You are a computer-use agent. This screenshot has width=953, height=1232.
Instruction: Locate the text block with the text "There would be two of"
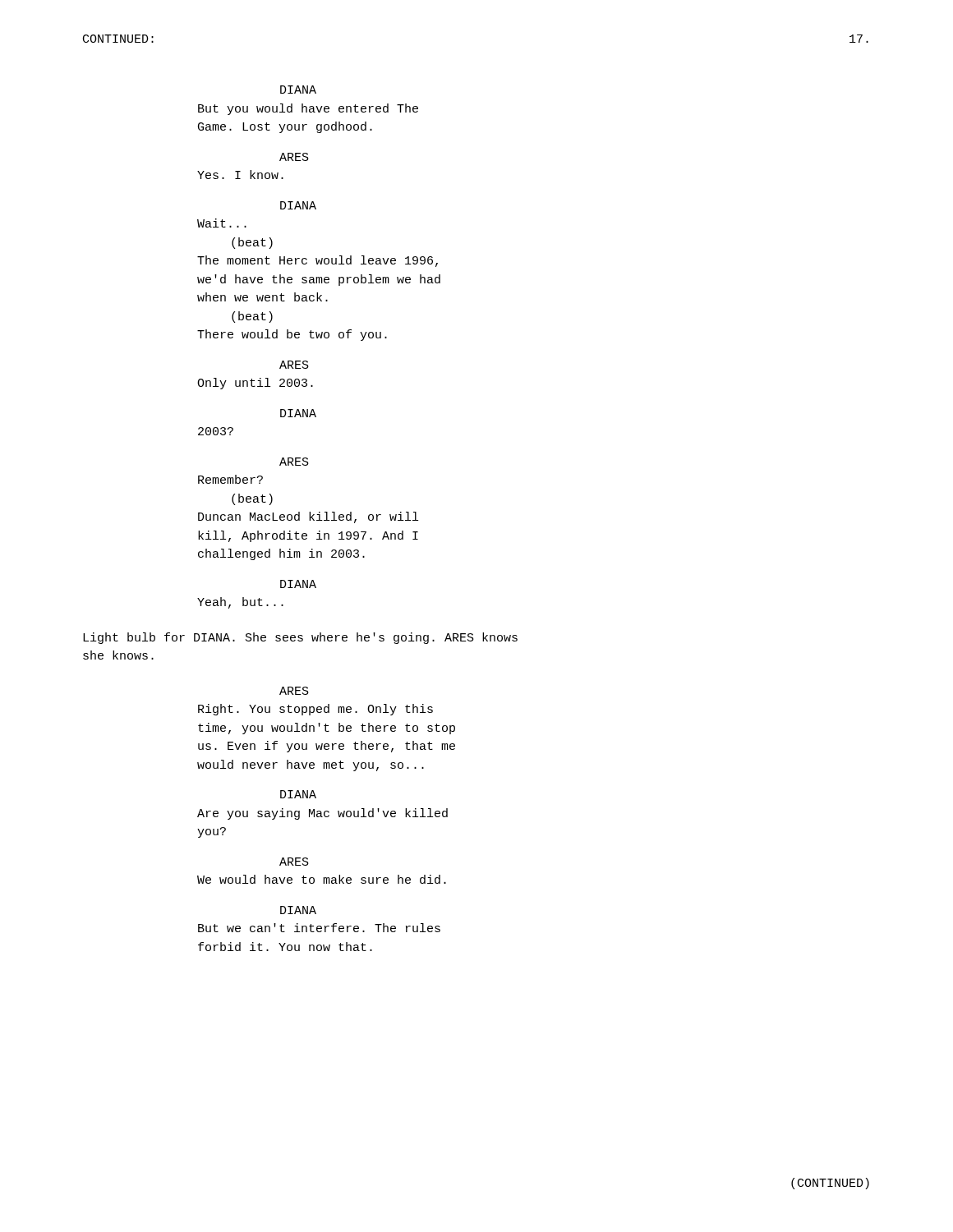coord(293,336)
